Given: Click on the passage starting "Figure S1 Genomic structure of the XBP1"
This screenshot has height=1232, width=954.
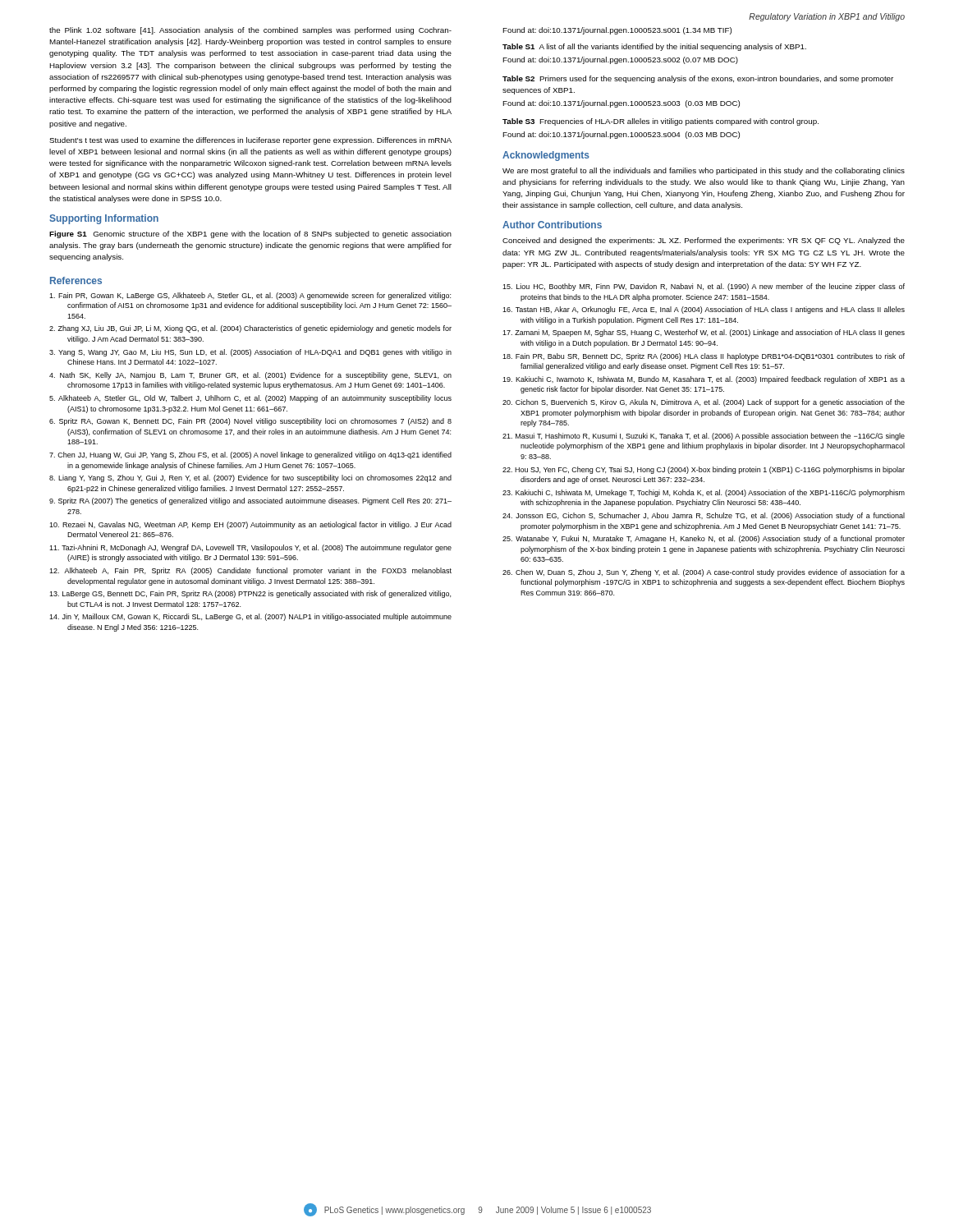Looking at the screenshot, I should [x=250, y=245].
